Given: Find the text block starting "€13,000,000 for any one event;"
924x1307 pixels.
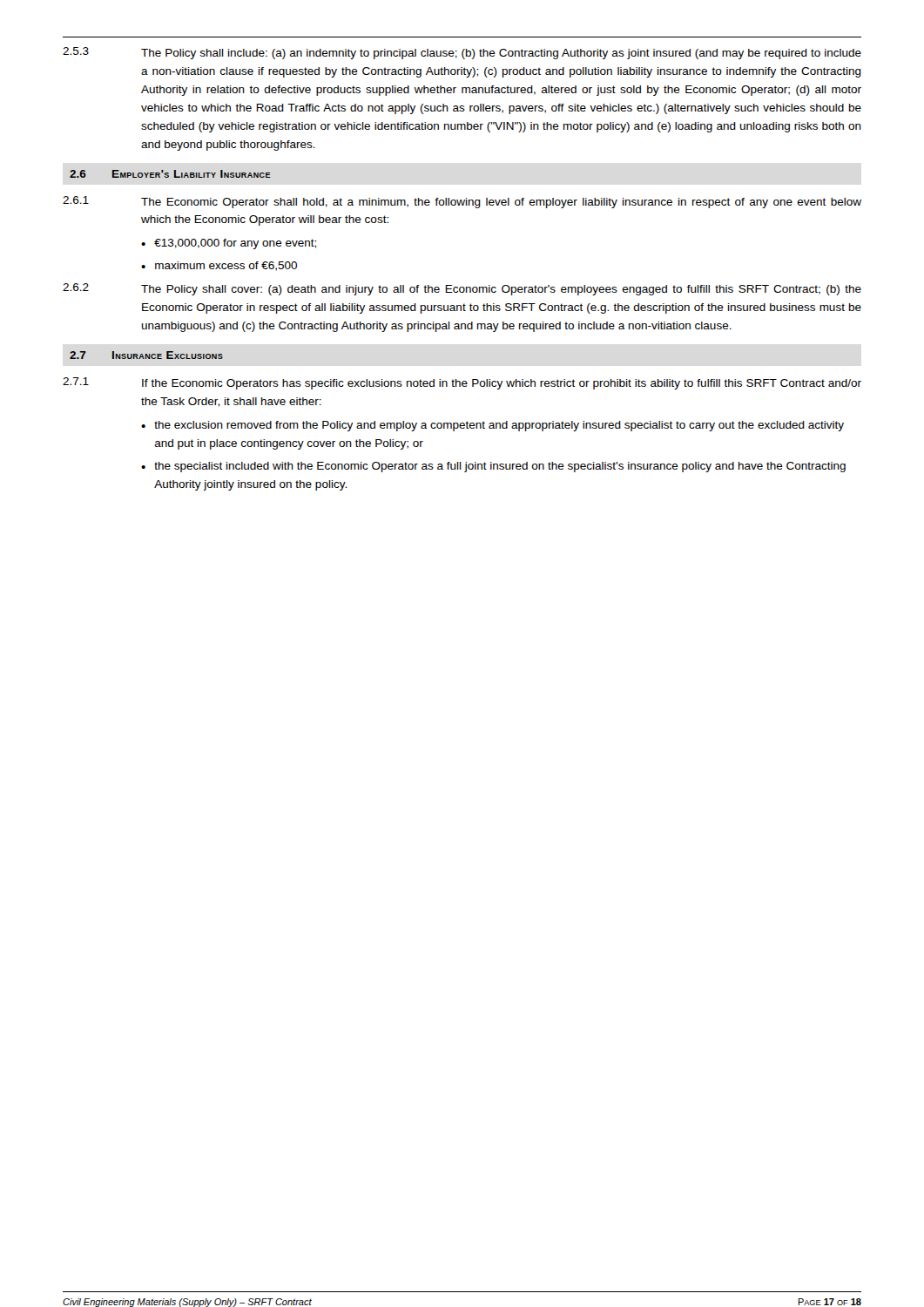Looking at the screenshot, I should tap(236, 243).
